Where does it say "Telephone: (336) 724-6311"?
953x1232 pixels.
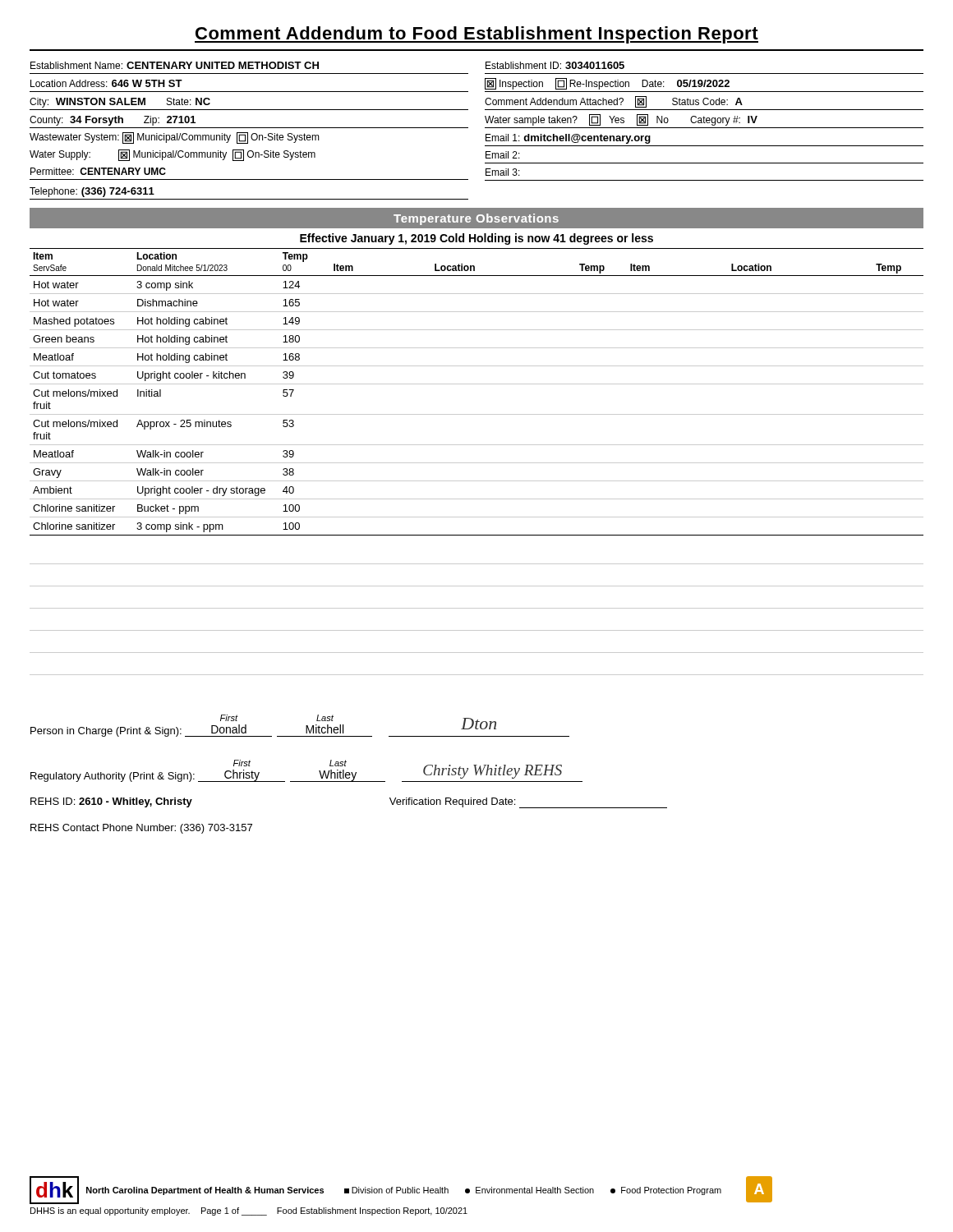(92, 191)
